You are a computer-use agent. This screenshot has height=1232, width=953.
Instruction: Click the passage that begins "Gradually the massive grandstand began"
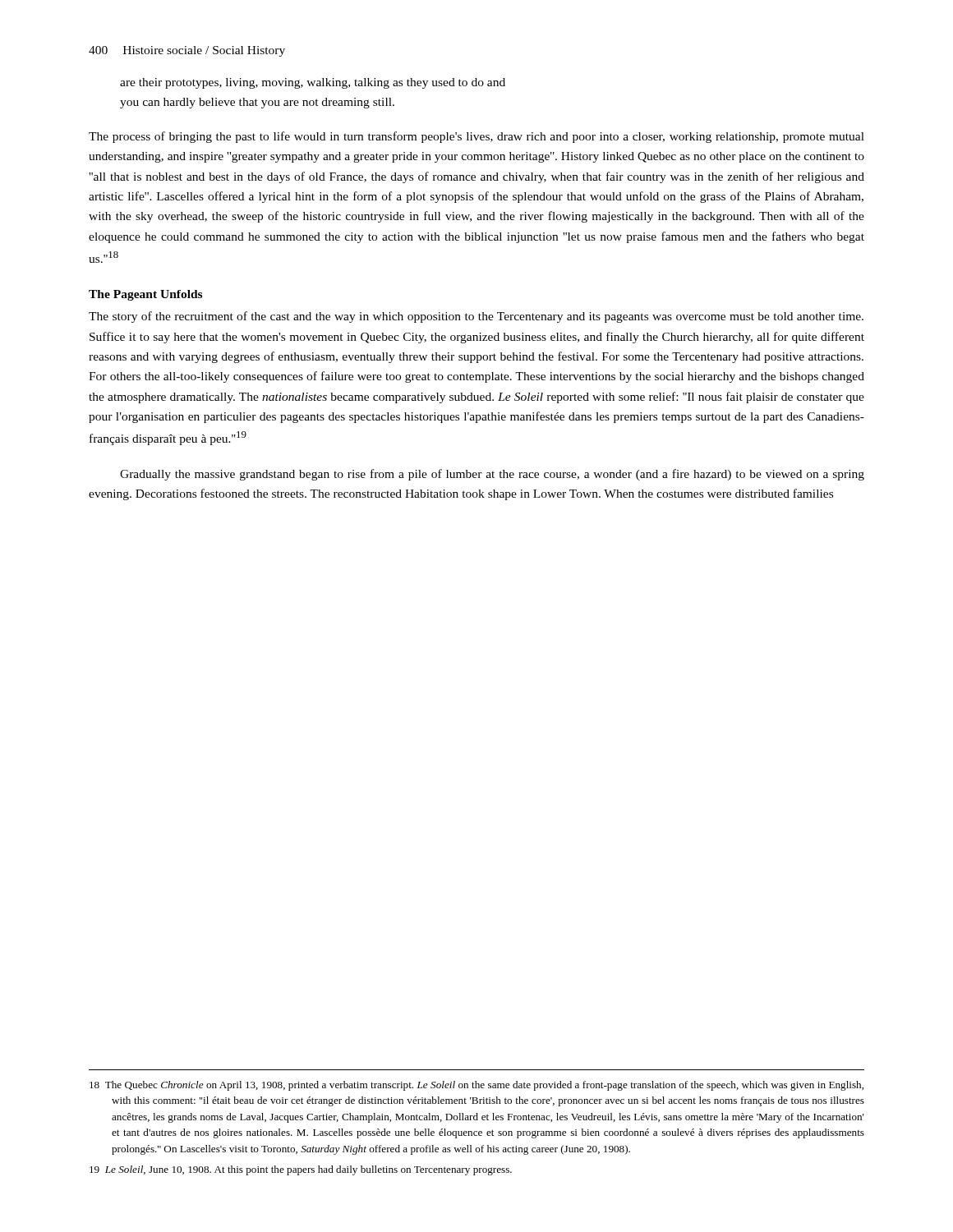point(476,483)
